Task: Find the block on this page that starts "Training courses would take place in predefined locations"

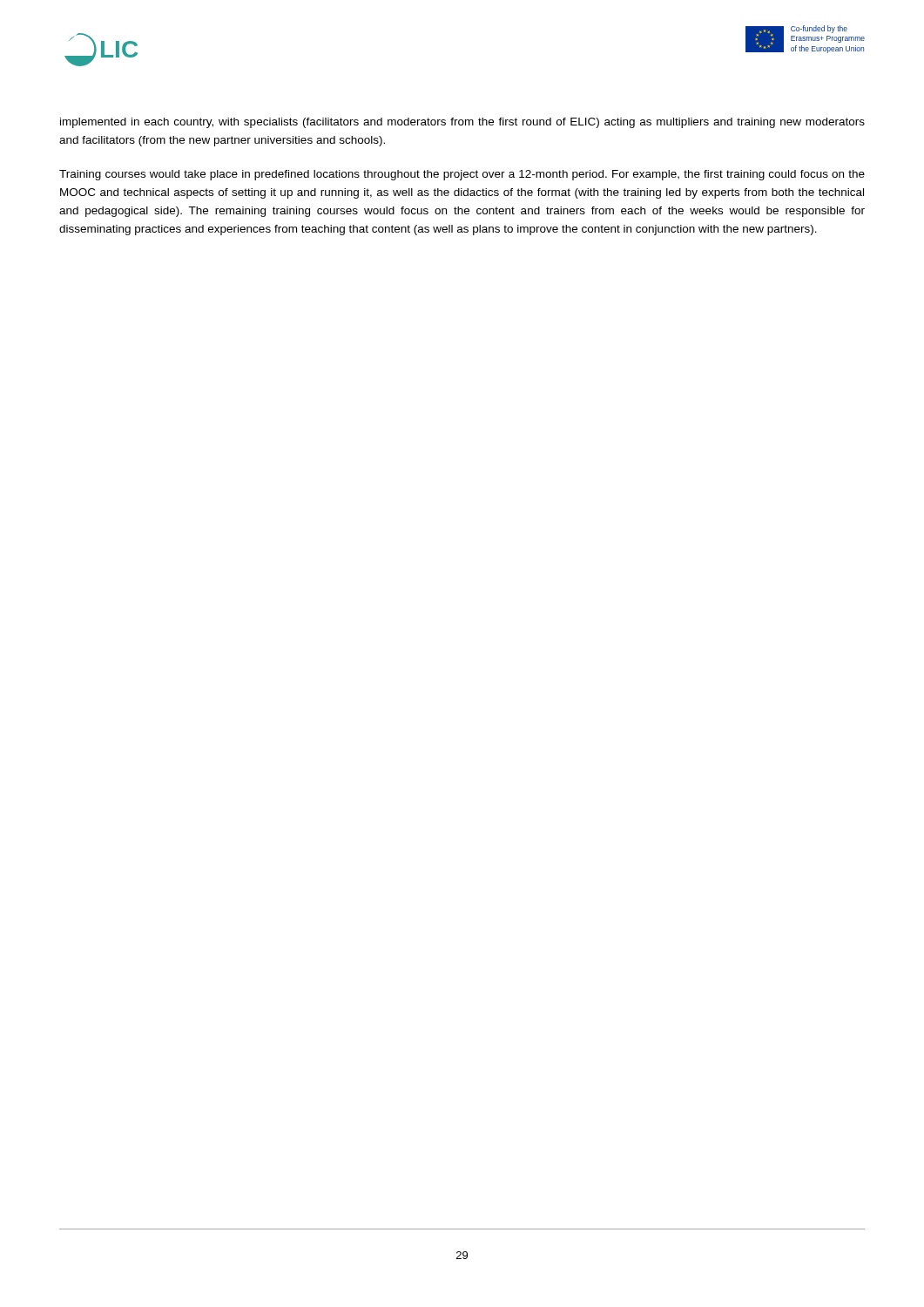Action: [462, 201]
